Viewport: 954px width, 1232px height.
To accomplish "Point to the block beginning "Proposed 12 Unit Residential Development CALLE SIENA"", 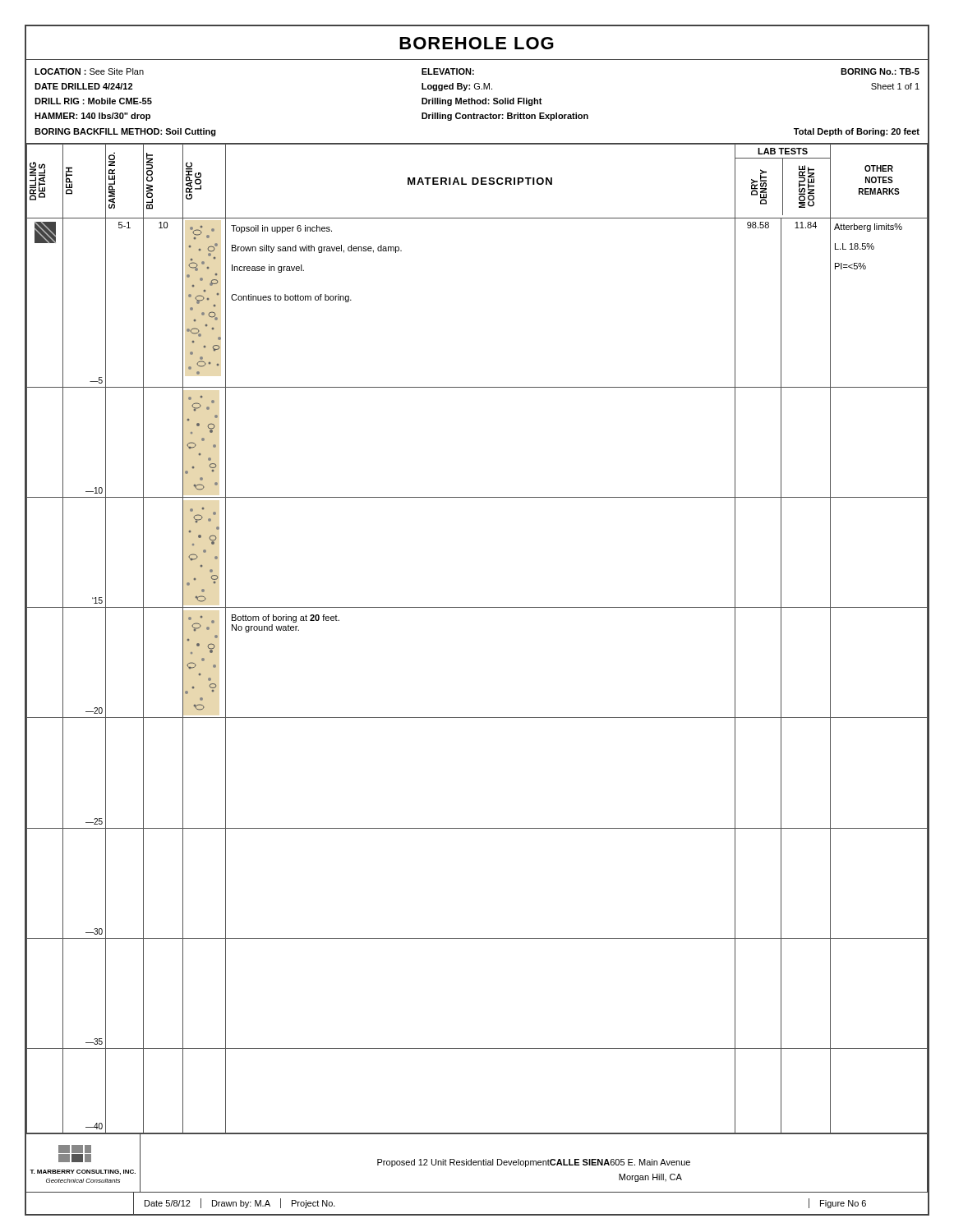I will point(534,1169).
